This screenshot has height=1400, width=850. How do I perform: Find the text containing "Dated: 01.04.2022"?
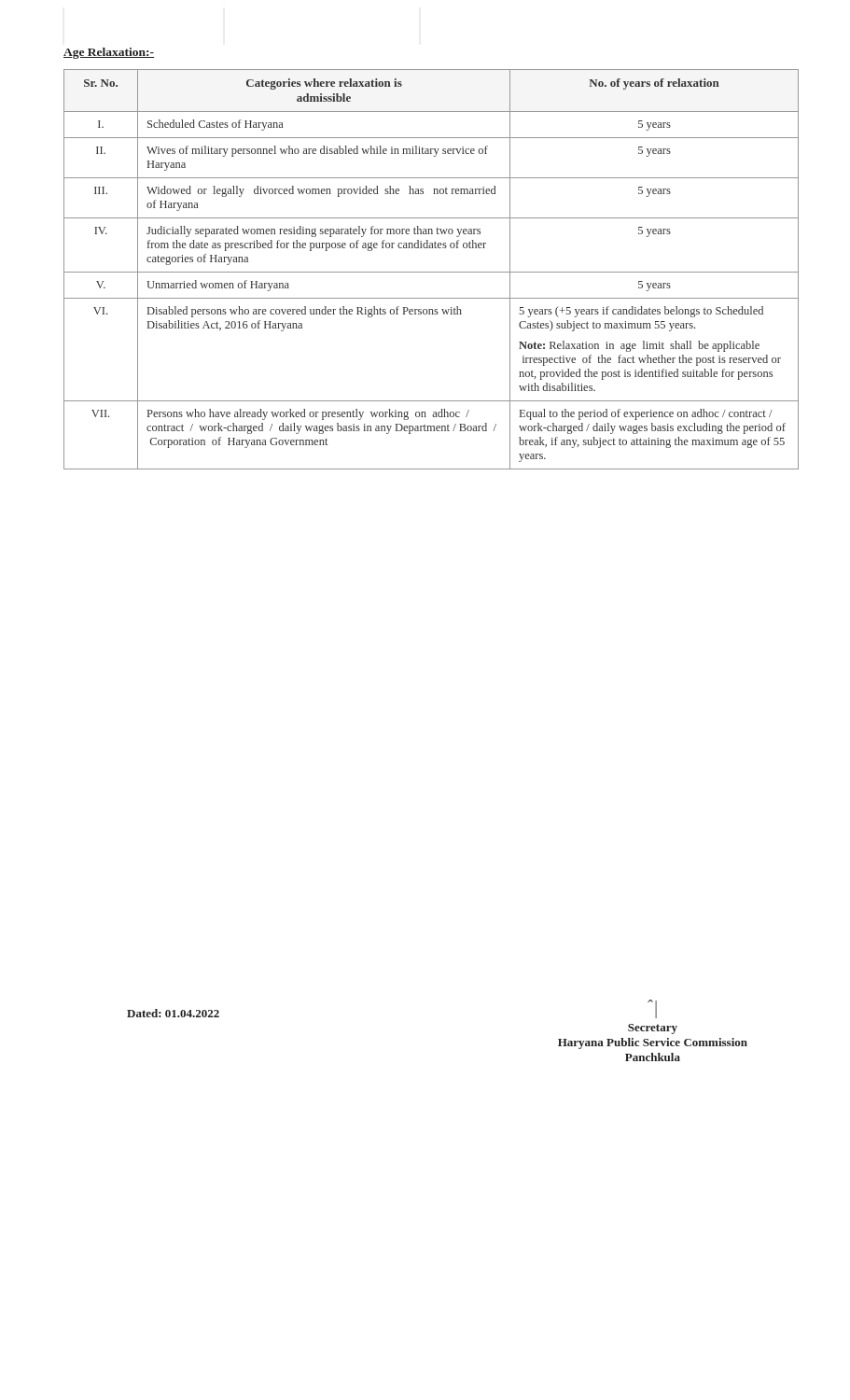tap(173, 1013)
